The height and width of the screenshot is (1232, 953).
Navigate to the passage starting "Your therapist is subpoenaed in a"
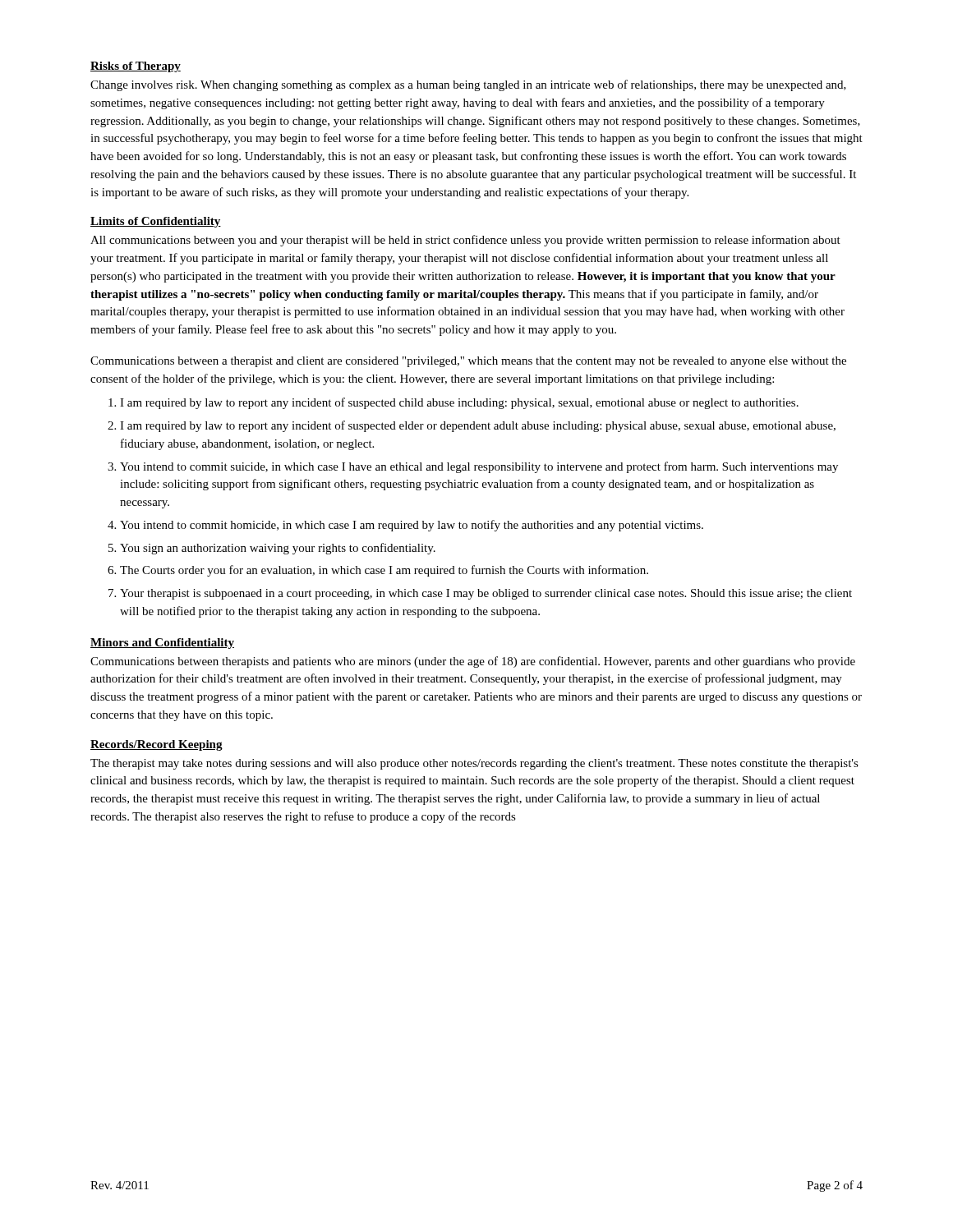click(486, 602)
